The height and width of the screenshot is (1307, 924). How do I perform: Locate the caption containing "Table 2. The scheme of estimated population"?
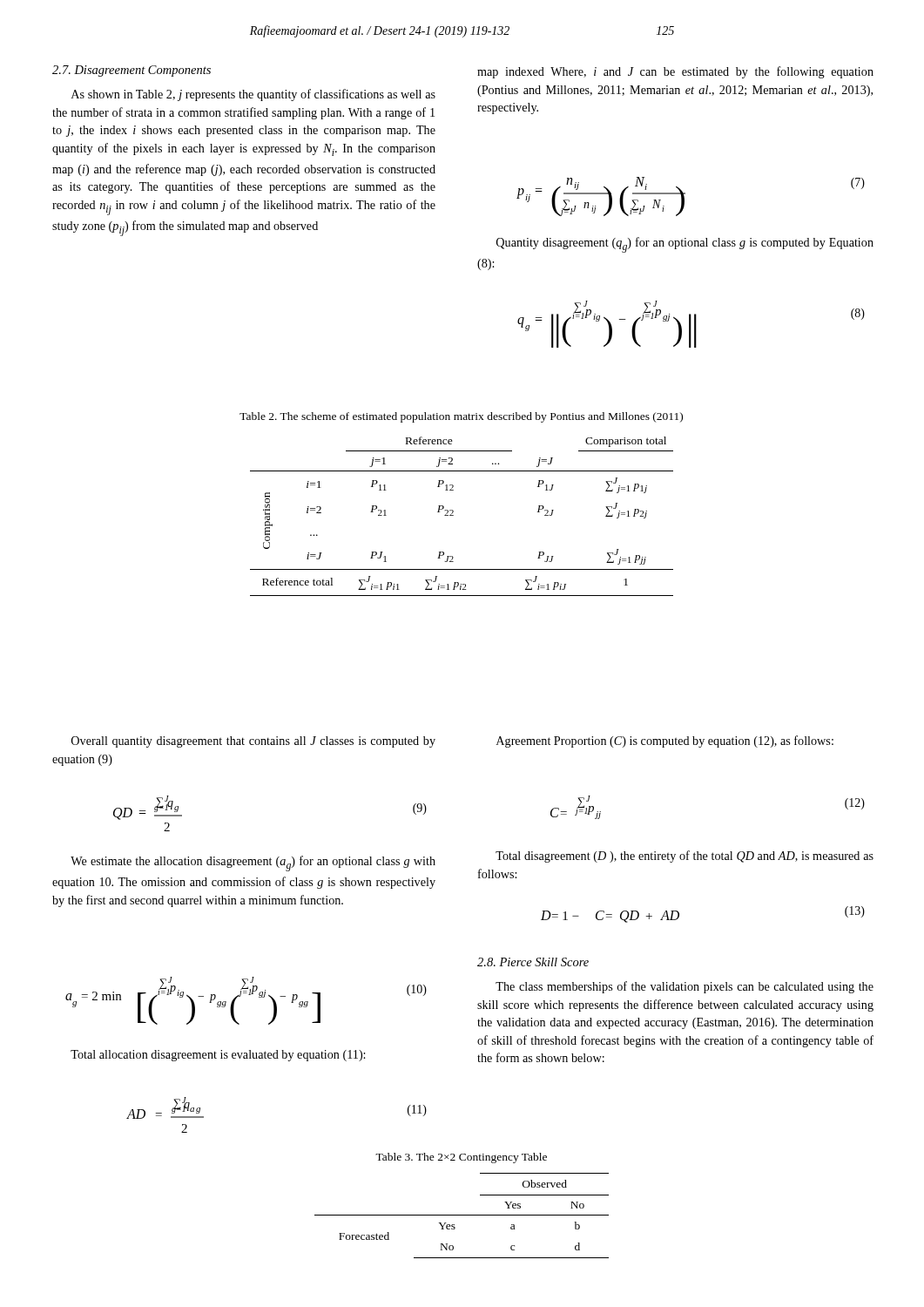[462, 416]
